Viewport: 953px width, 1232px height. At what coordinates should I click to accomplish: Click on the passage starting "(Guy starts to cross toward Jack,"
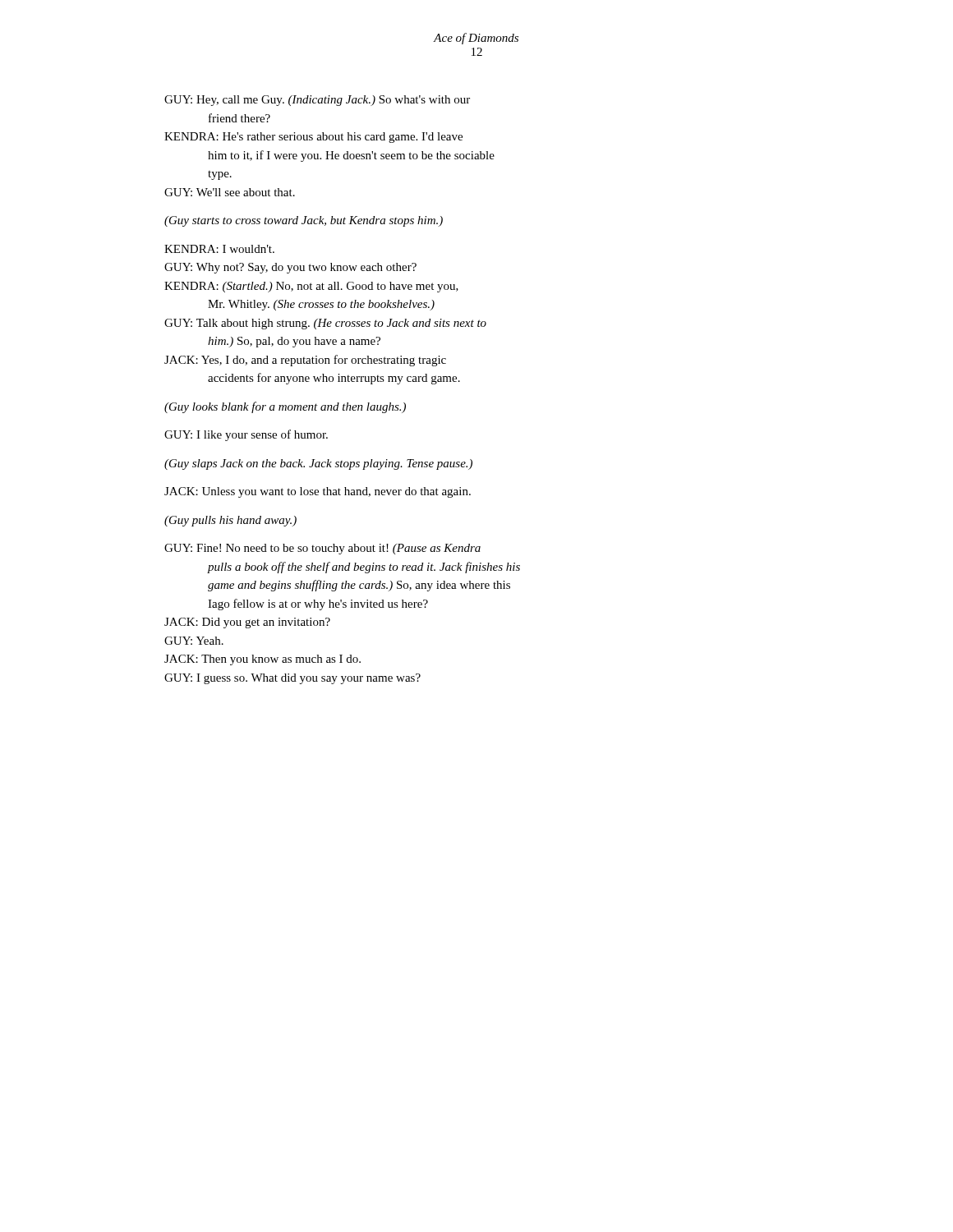pyautogui.click(x=304, y=221)
